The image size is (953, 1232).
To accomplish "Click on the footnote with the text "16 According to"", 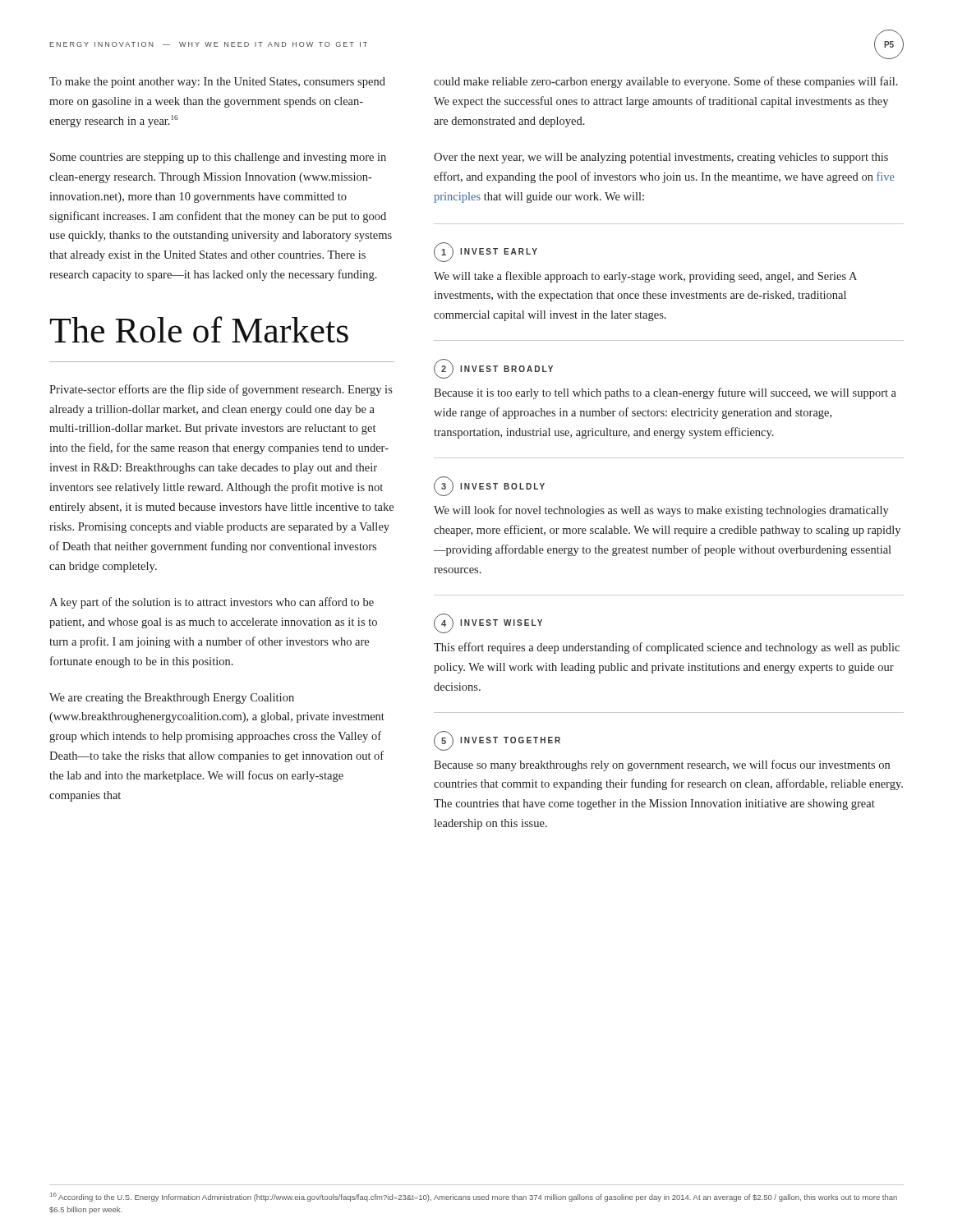I will pos(473,1202).
